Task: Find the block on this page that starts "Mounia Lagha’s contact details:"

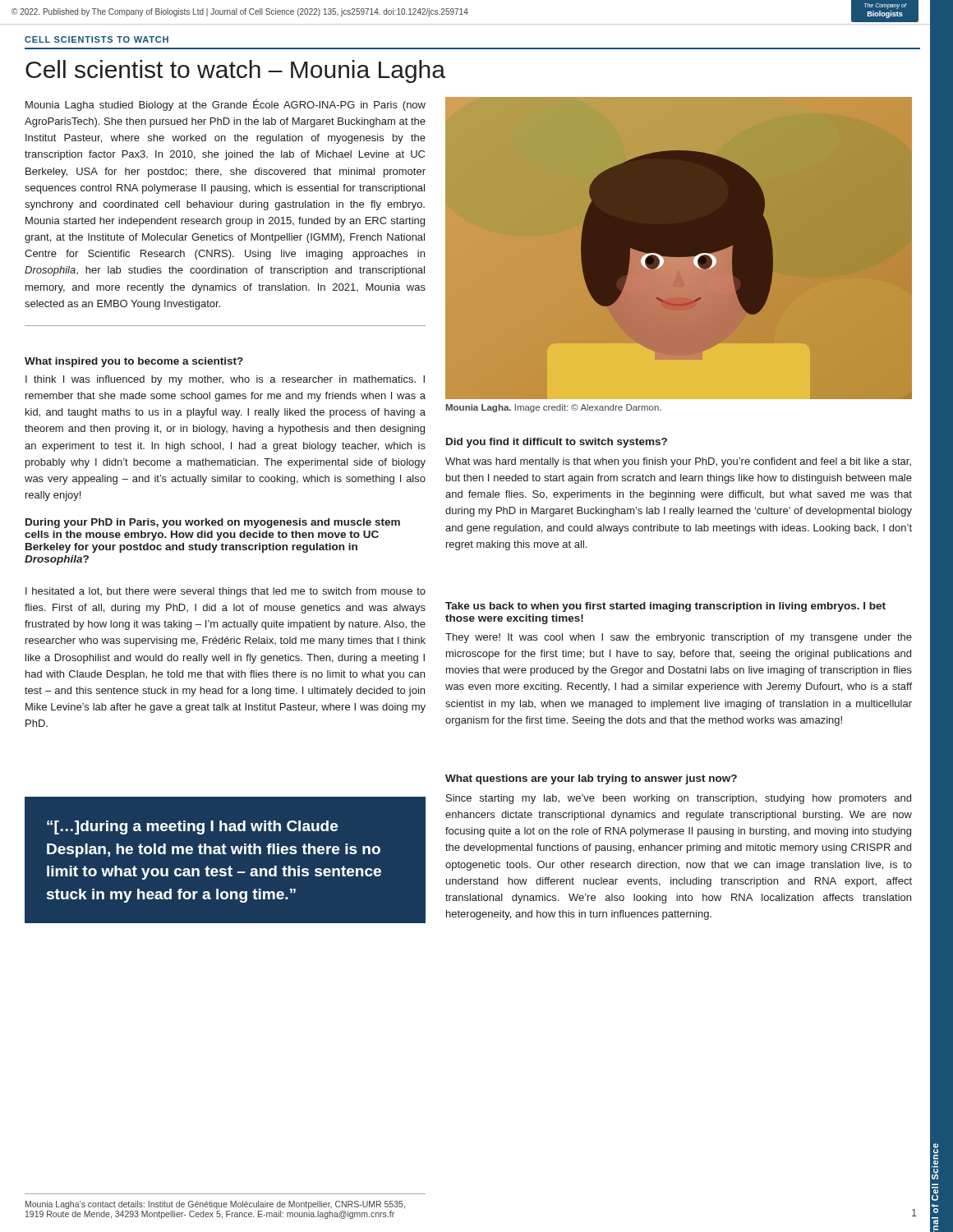Action: (225, 1209)
